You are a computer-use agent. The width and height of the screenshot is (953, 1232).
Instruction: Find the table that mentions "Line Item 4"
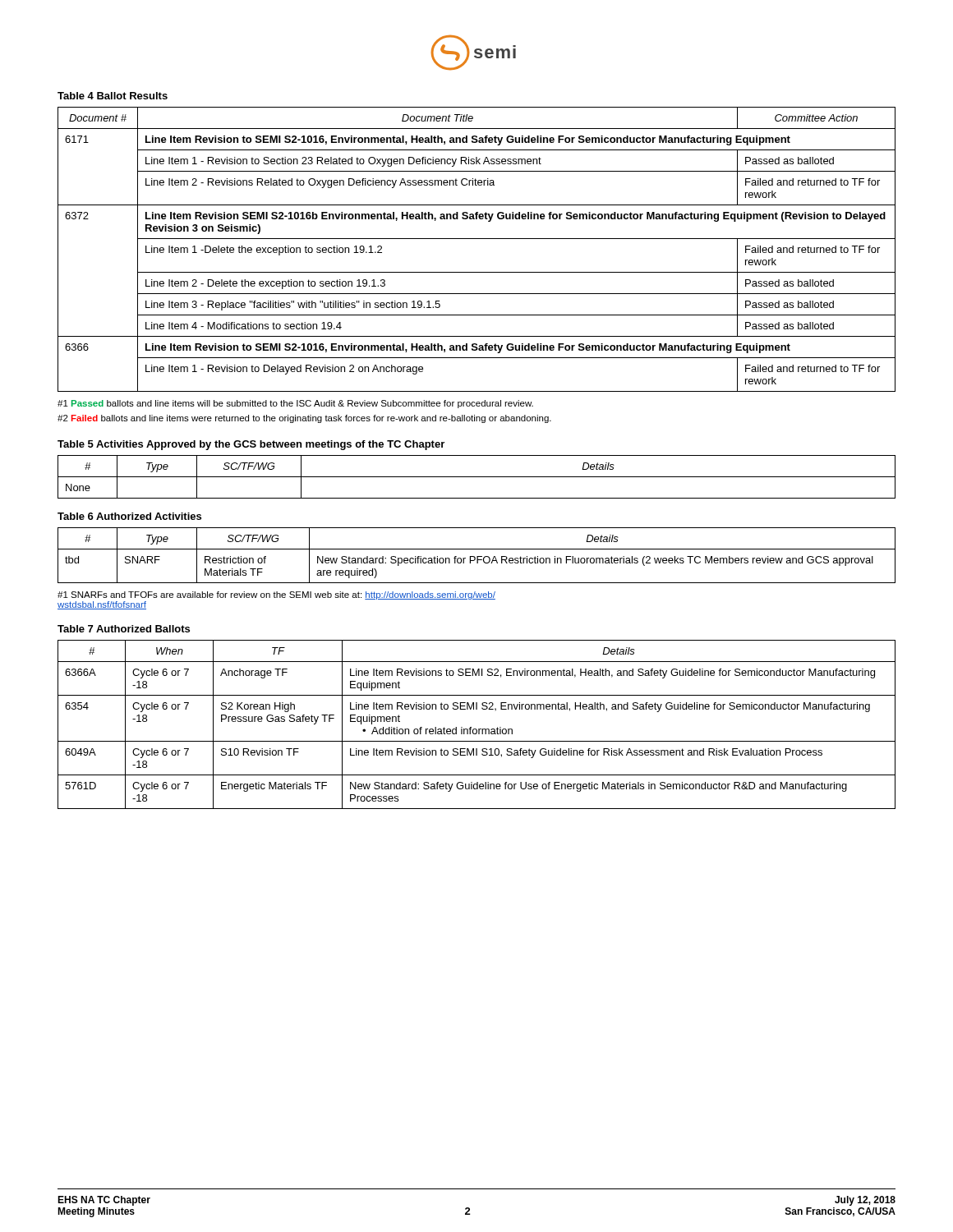[x=476, y=249]
